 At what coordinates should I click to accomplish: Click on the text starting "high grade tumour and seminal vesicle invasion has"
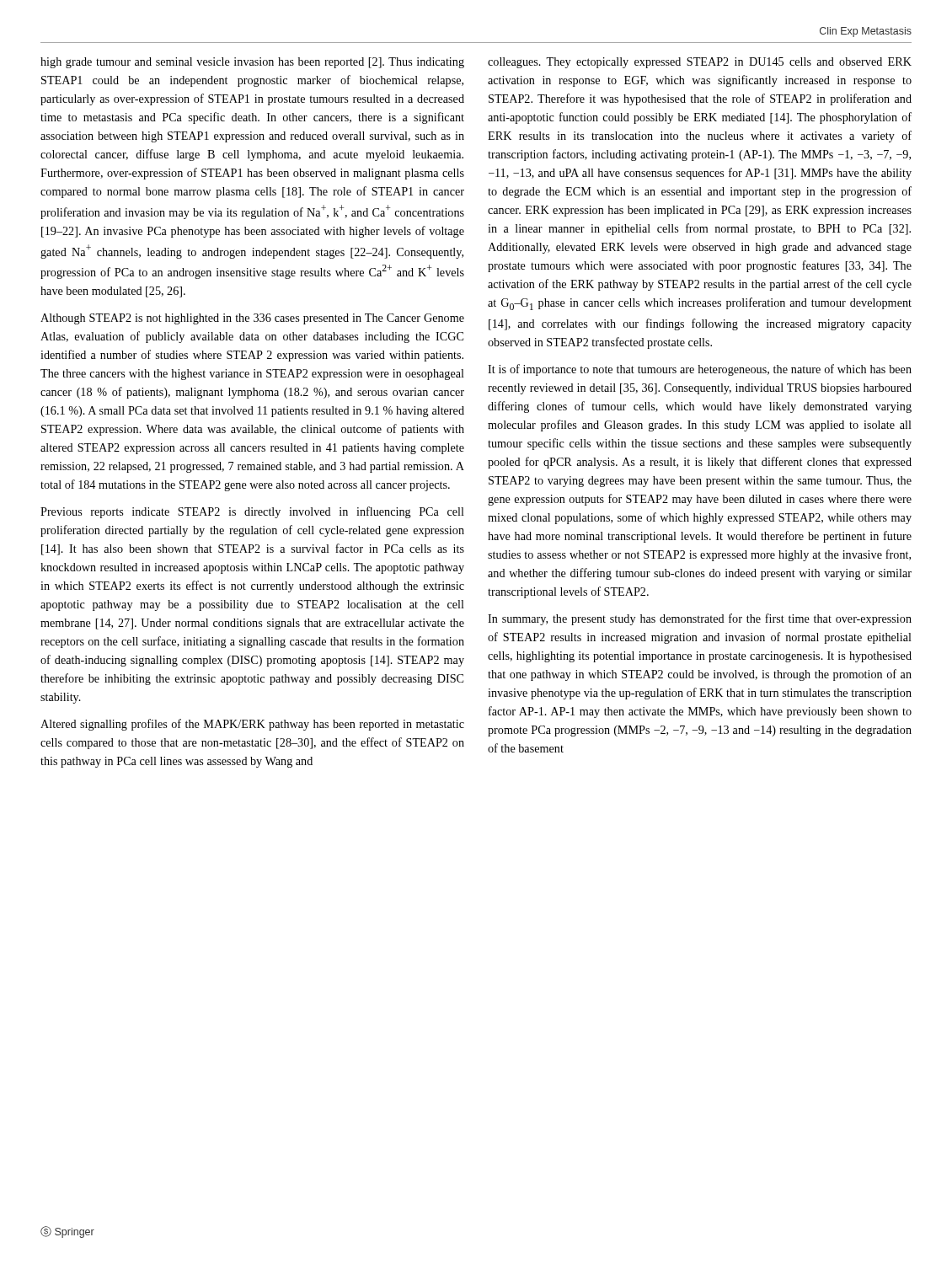[252, 176]
